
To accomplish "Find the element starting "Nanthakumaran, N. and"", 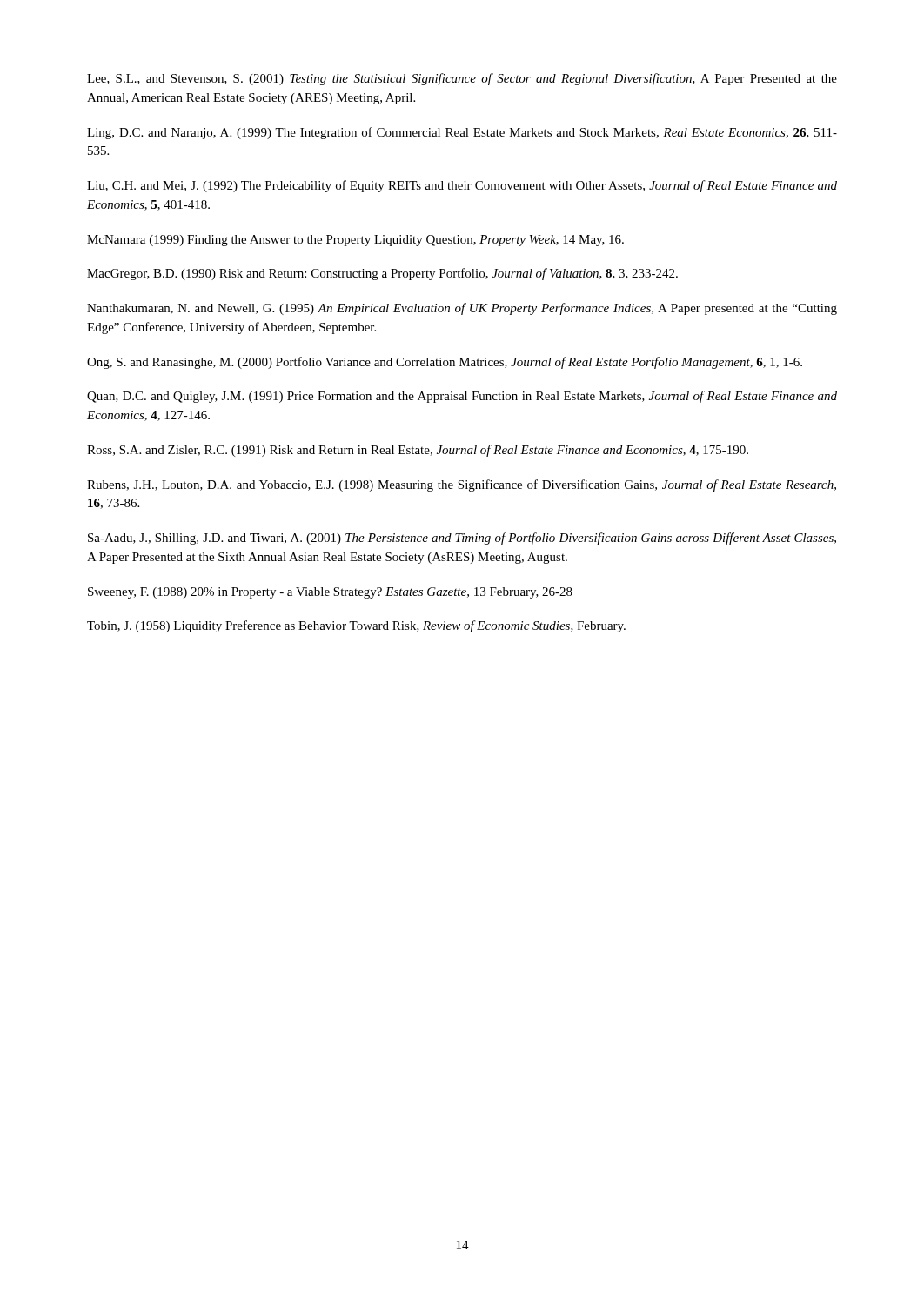I will point(462,317).
